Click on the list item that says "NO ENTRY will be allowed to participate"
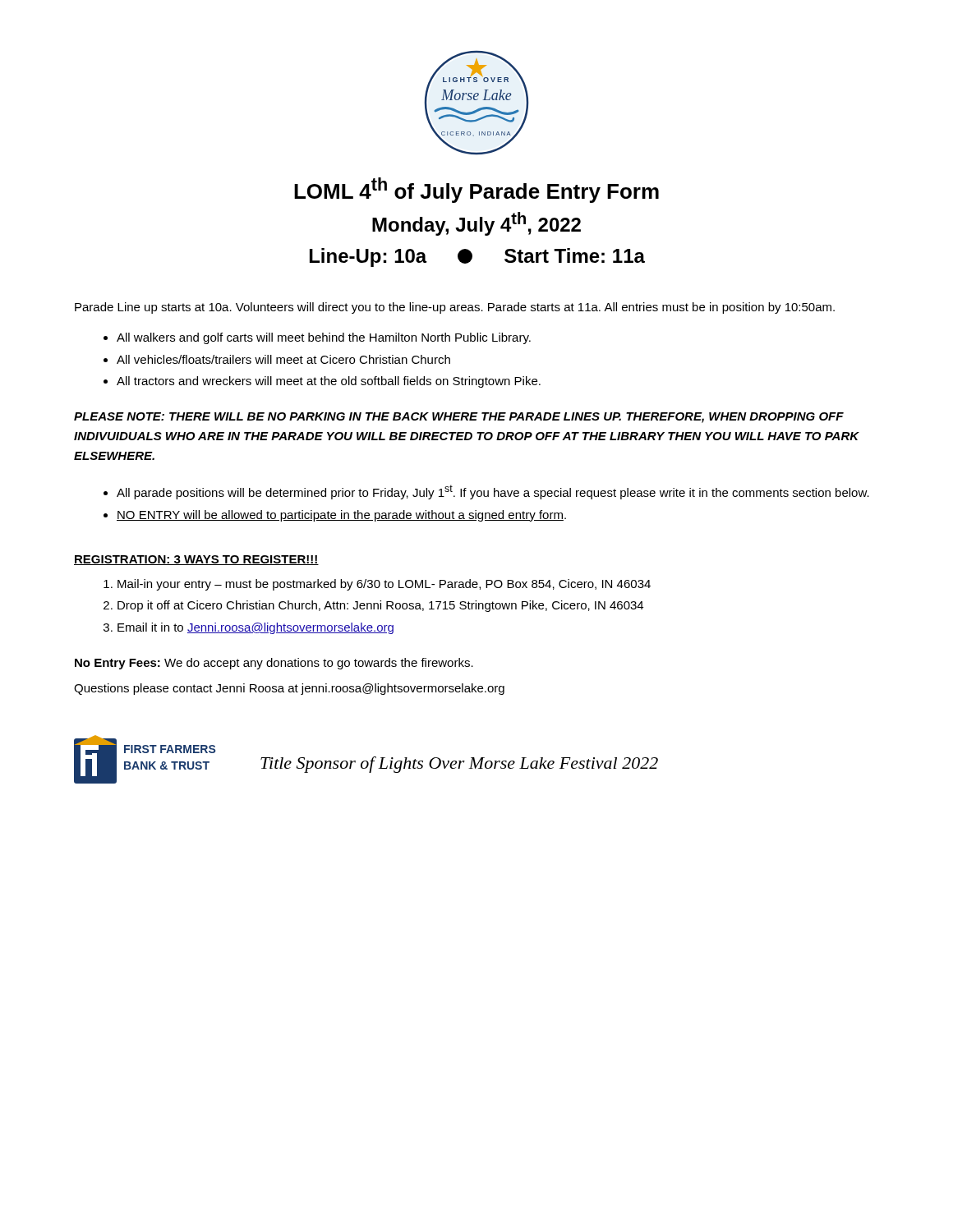Image resolution: width=953 pixels, height=1232 pixels. click(342, 514)
